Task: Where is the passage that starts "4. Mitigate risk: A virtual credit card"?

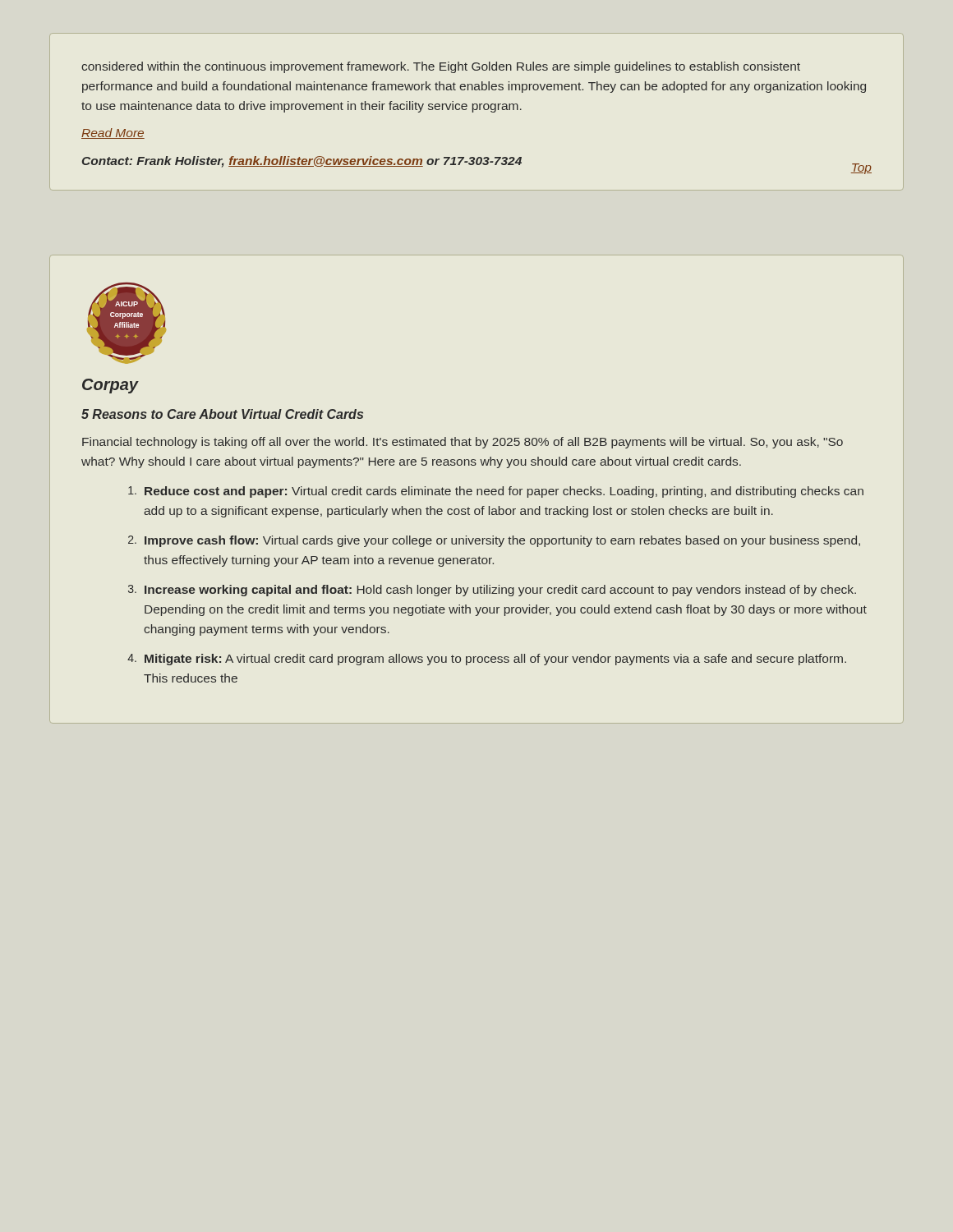Action: point(489,669)
